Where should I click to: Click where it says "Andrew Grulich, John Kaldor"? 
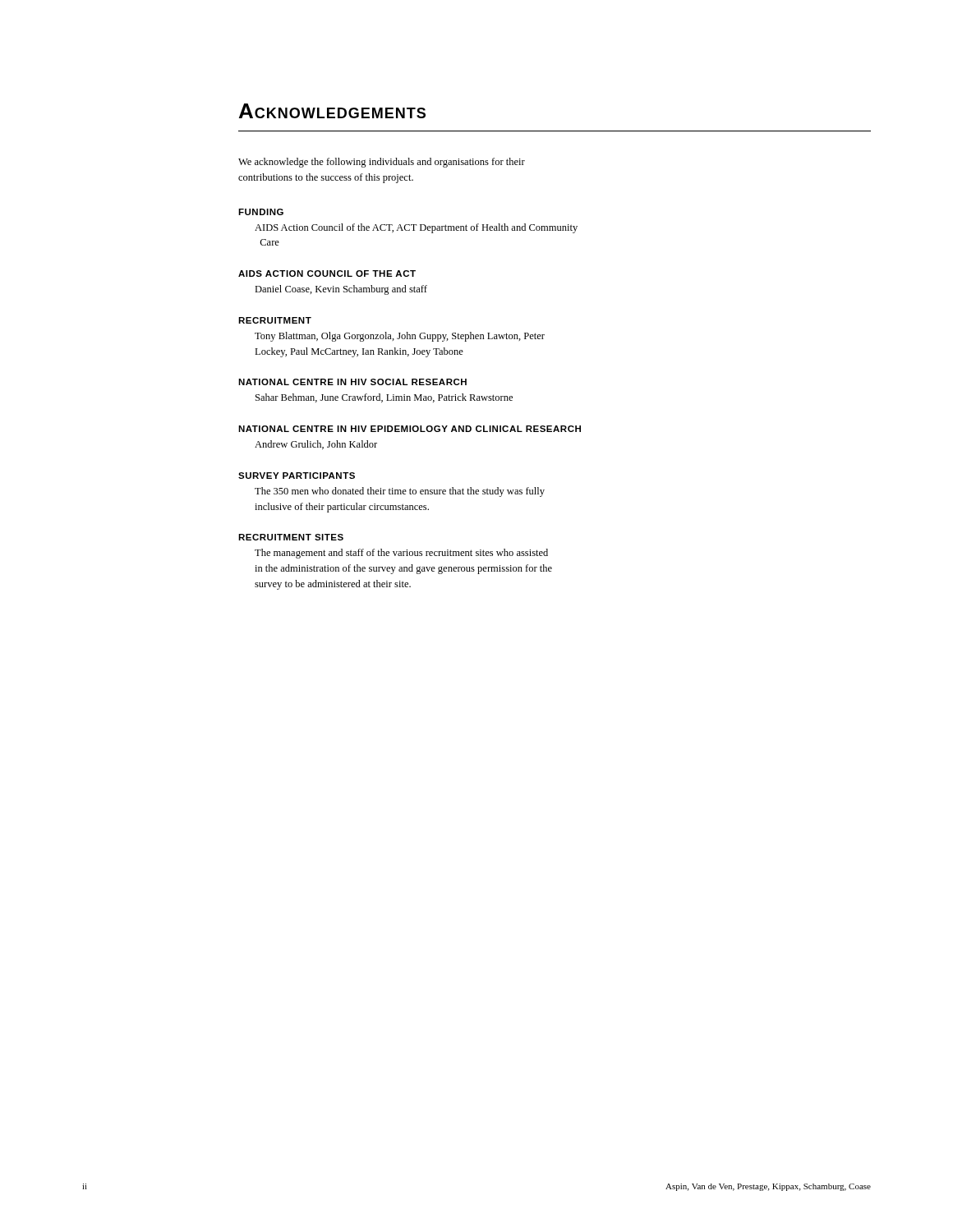pos(316,444)
